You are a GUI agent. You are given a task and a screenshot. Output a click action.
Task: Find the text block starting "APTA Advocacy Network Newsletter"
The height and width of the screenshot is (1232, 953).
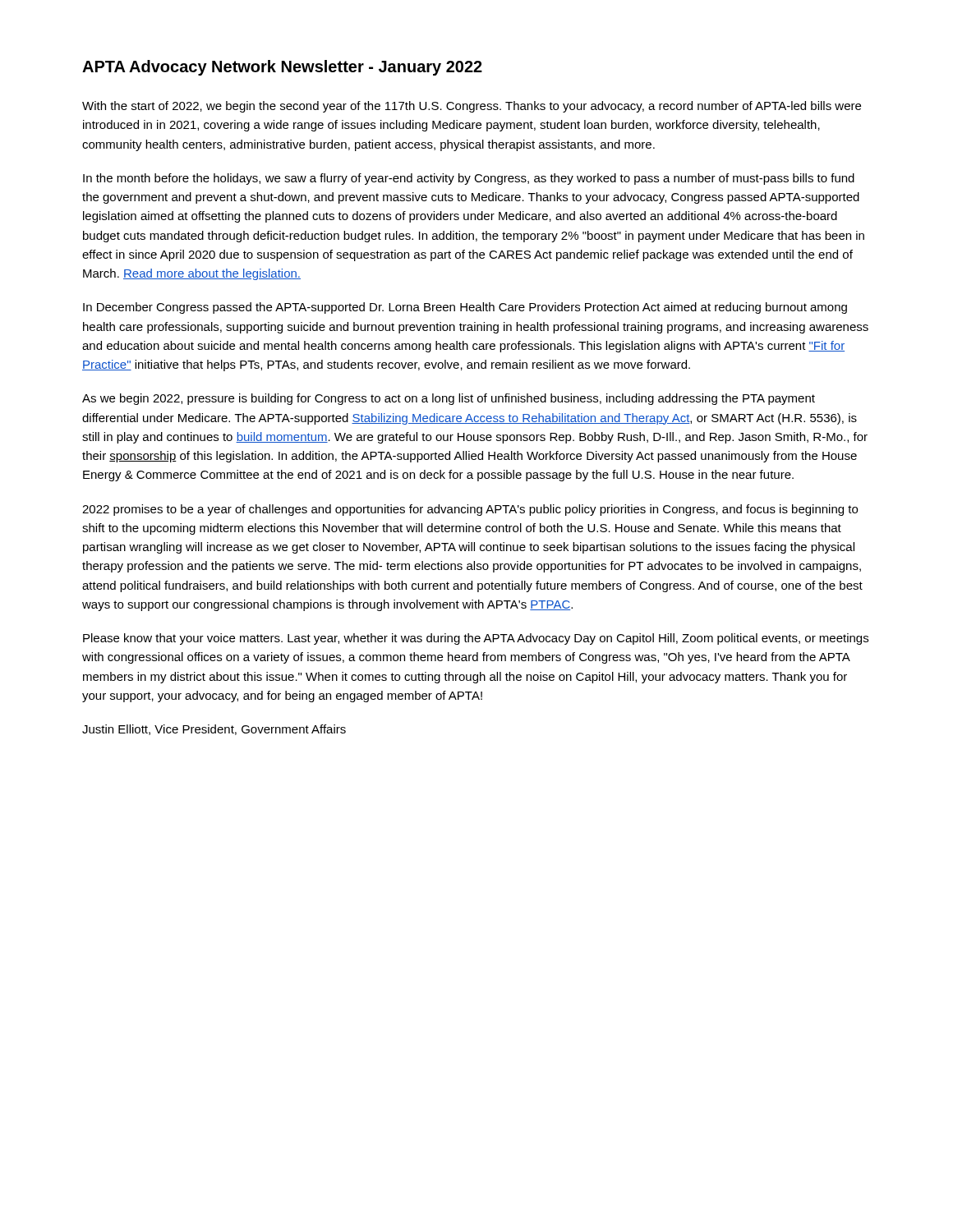[282, 67]
